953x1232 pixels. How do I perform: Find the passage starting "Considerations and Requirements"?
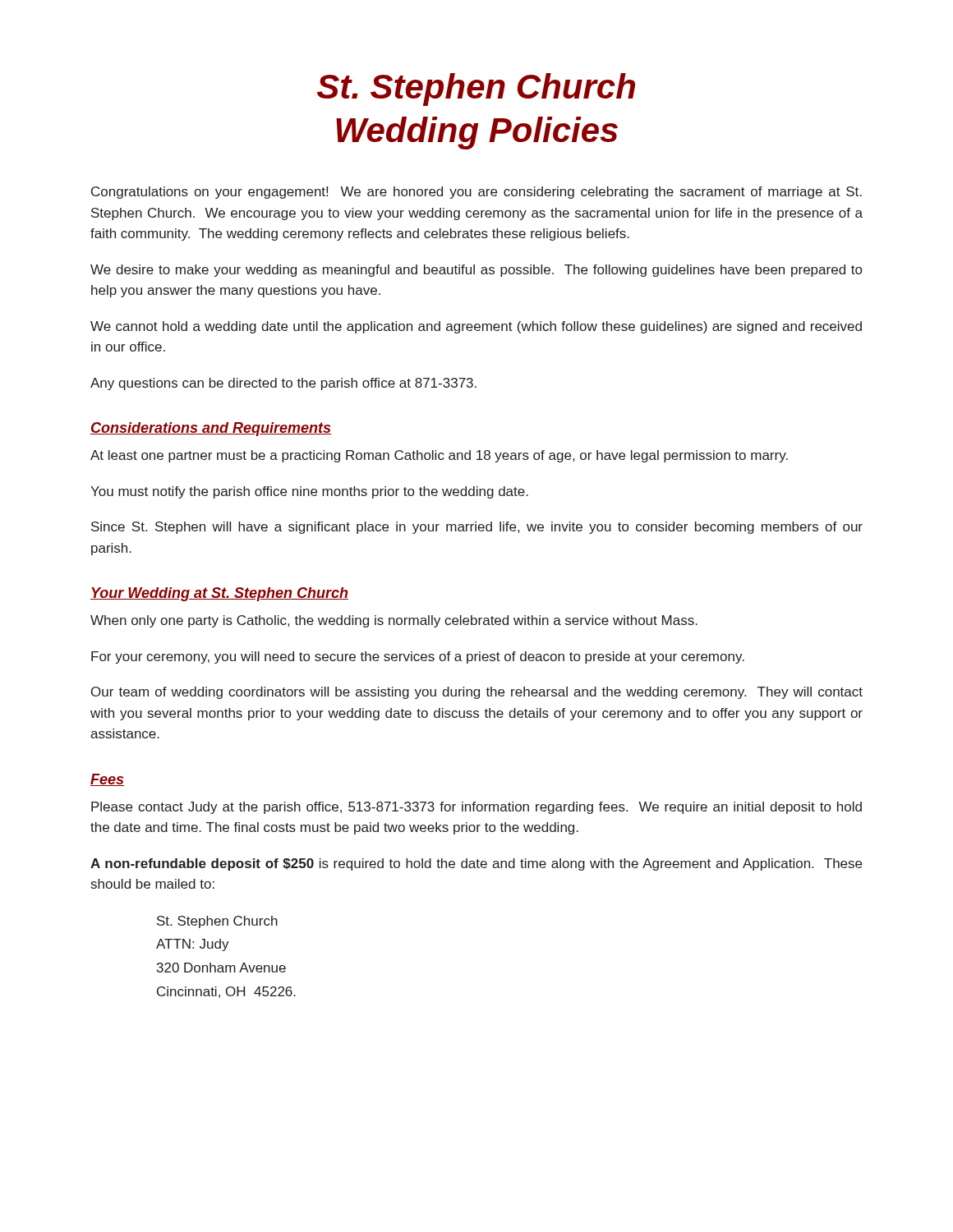[211, 428]
